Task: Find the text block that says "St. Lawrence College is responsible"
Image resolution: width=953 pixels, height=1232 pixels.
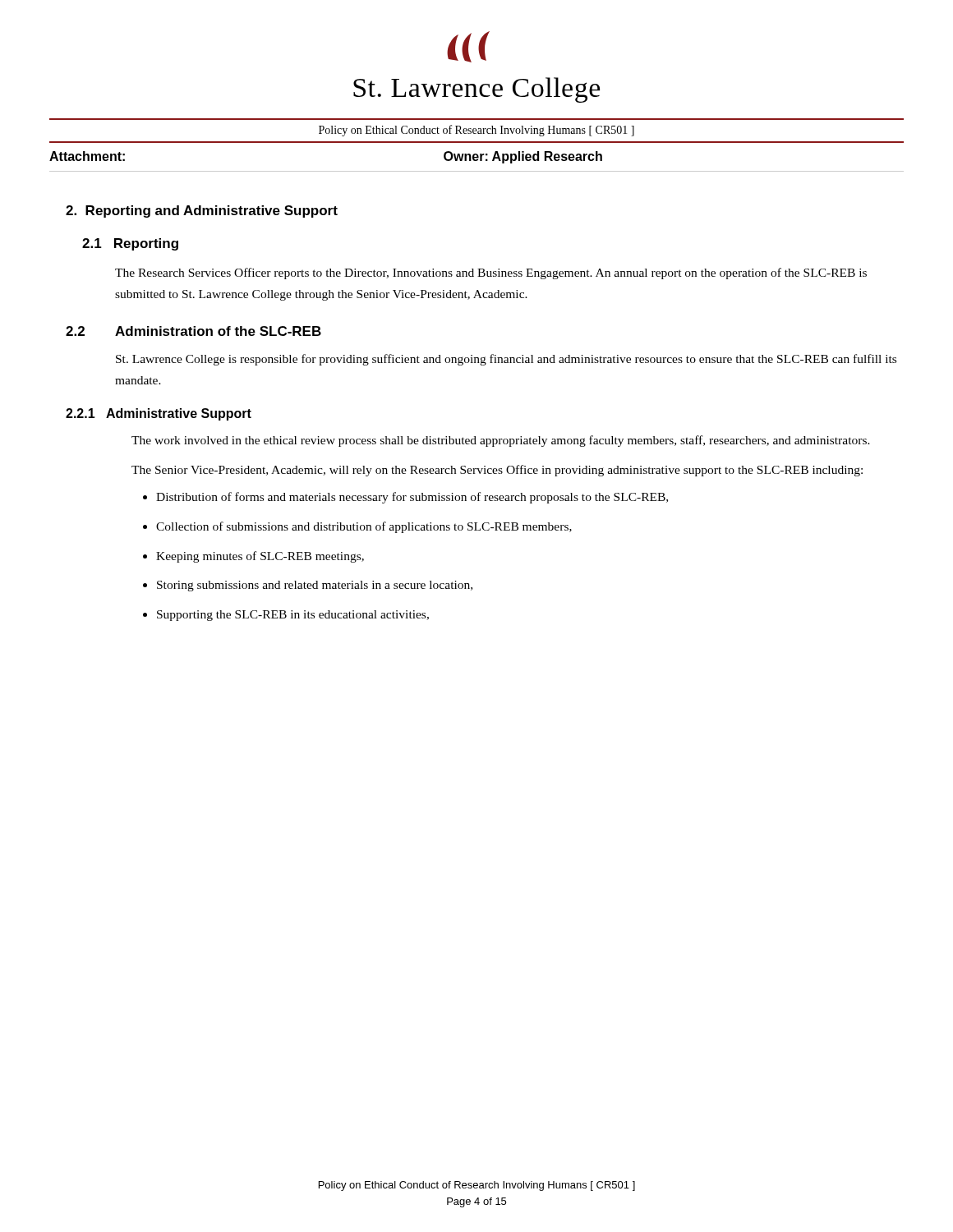Action: pyautogui.click(x=506, y=369)
